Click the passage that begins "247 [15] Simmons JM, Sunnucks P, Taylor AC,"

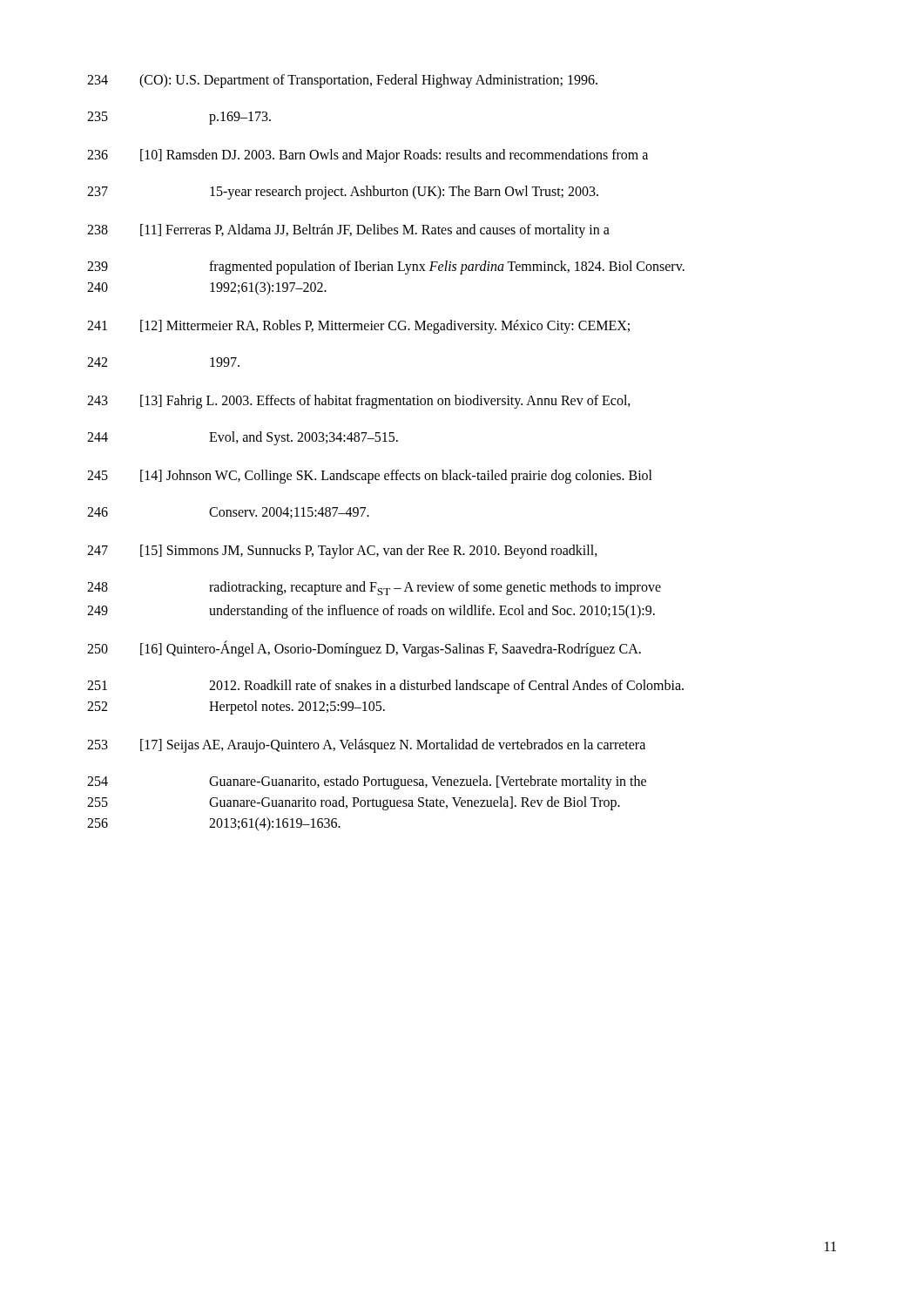pos(462,581)
